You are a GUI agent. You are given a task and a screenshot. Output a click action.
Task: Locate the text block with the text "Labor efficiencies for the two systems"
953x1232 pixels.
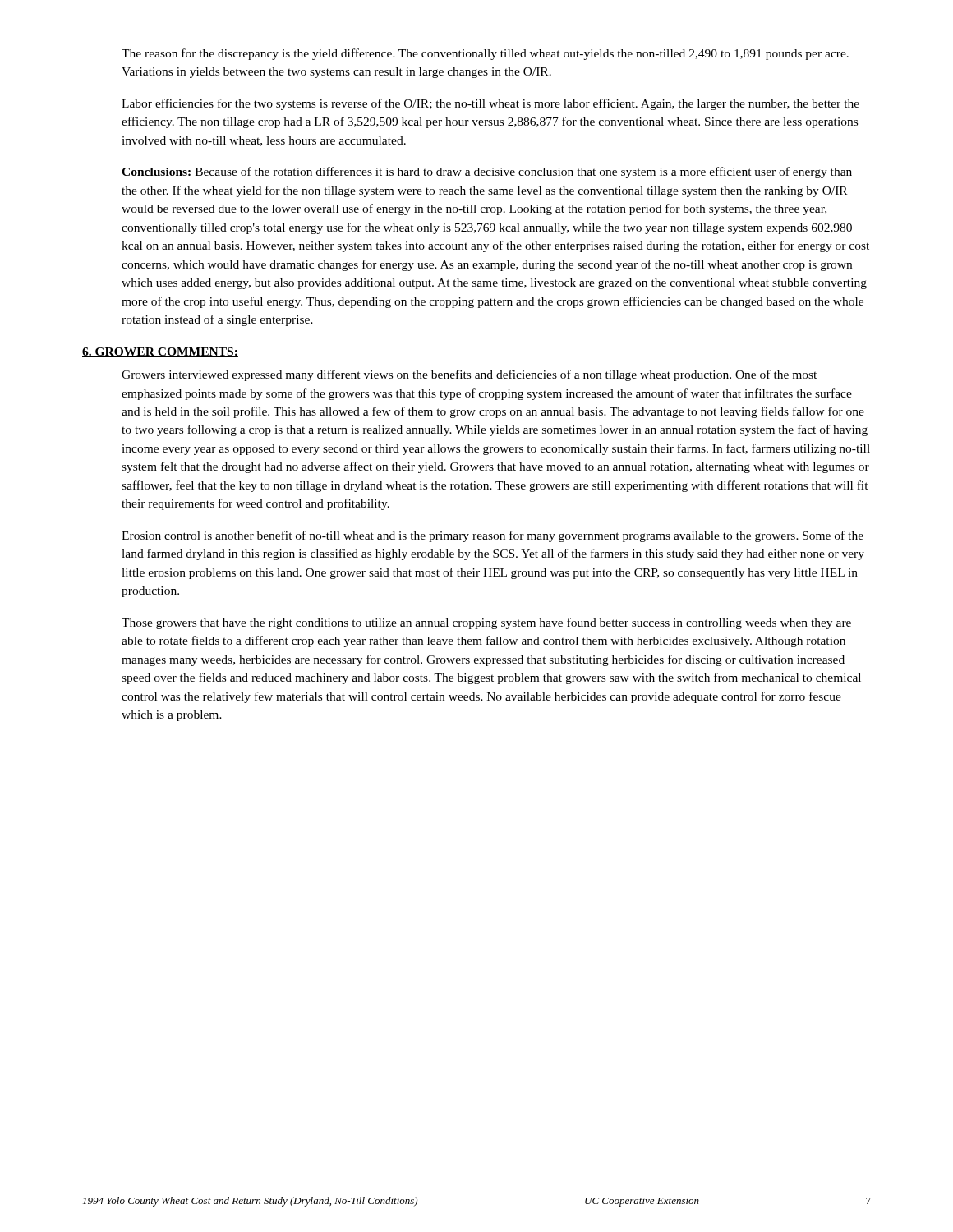[496, 122]
